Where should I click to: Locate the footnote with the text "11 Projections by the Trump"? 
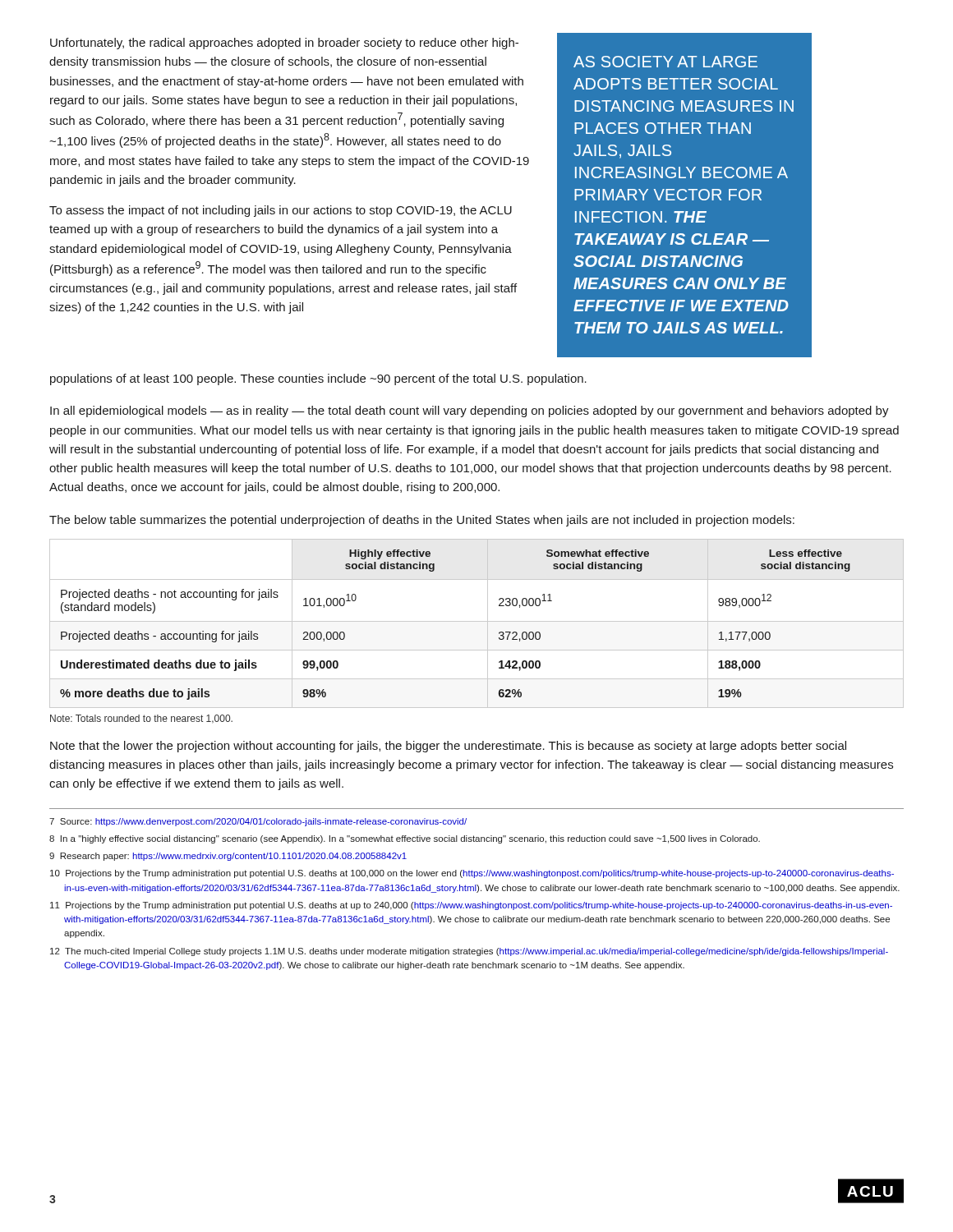tap(471, 919)
